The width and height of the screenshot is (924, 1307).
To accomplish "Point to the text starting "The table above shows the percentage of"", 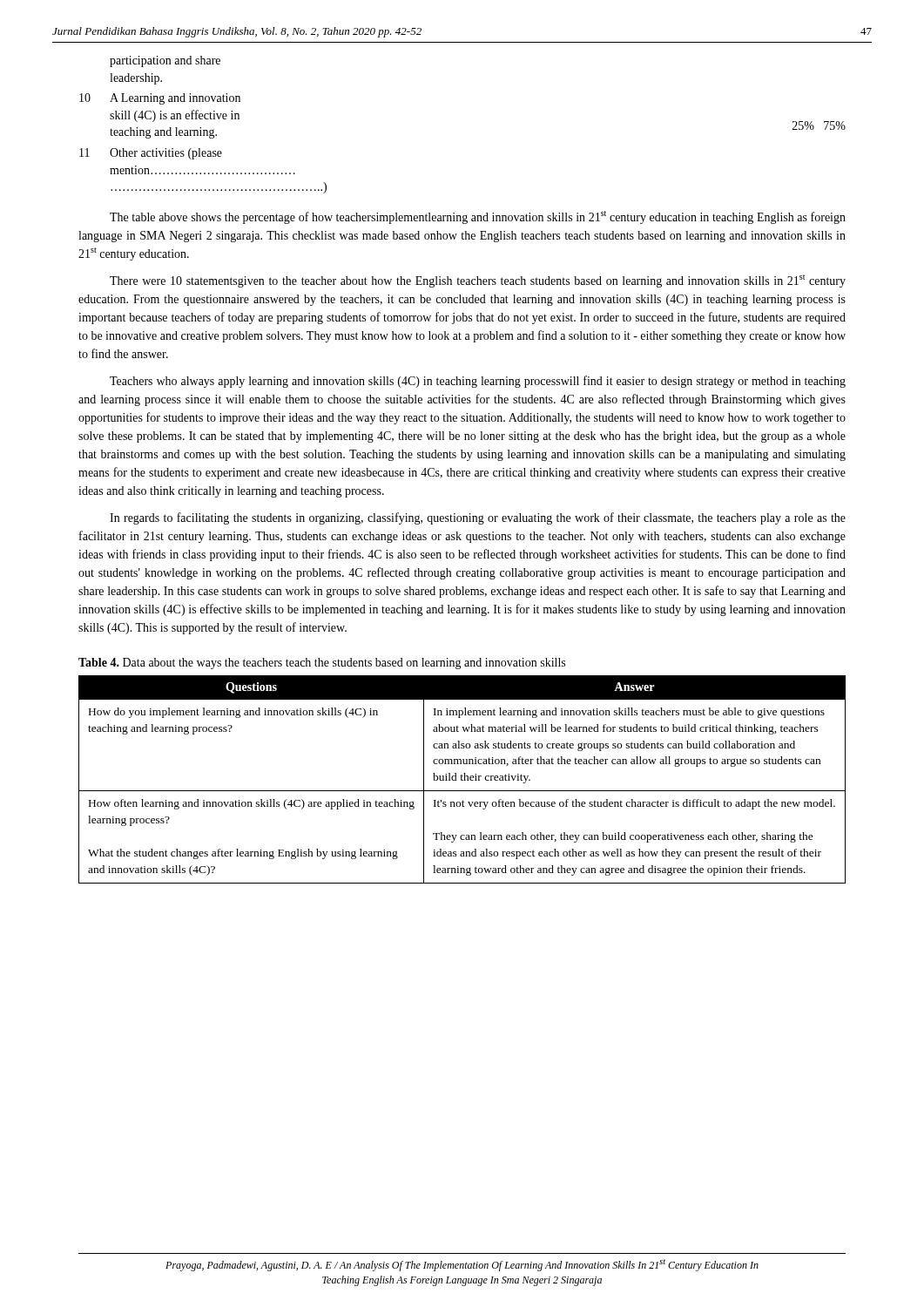I will point(462,234).
